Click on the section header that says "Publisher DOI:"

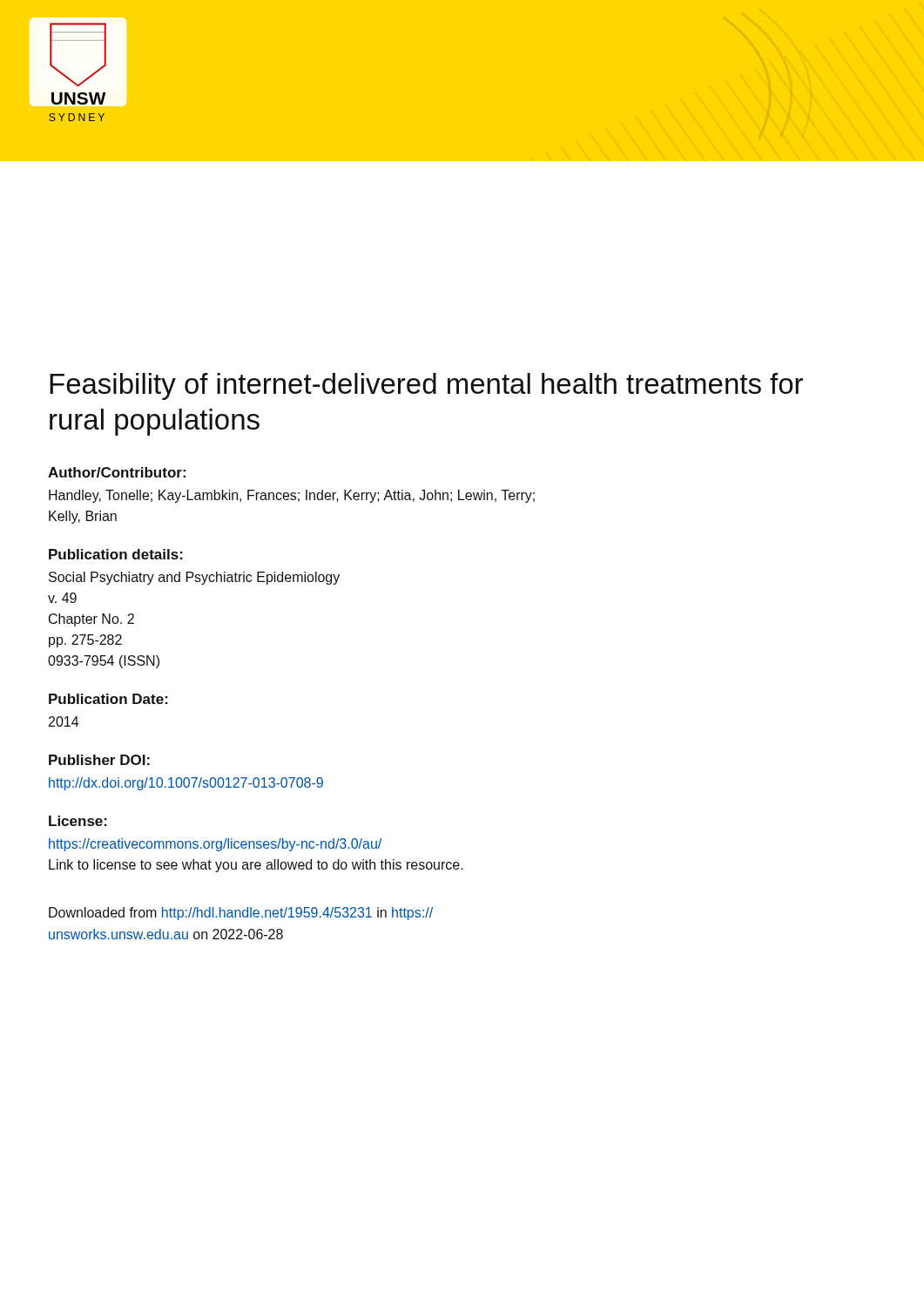point(99,760)
